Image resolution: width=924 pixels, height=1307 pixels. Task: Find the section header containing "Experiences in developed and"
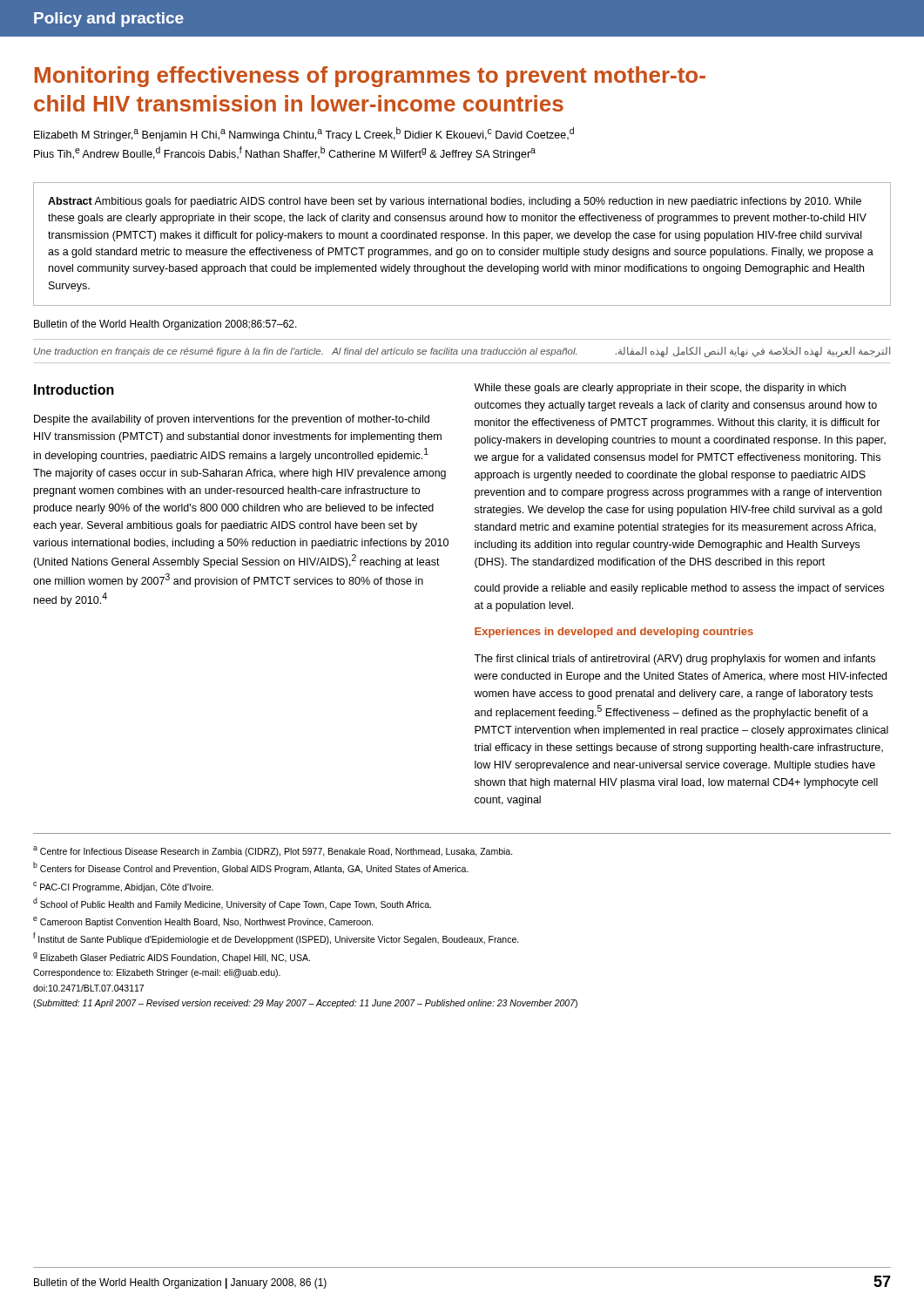683,632
